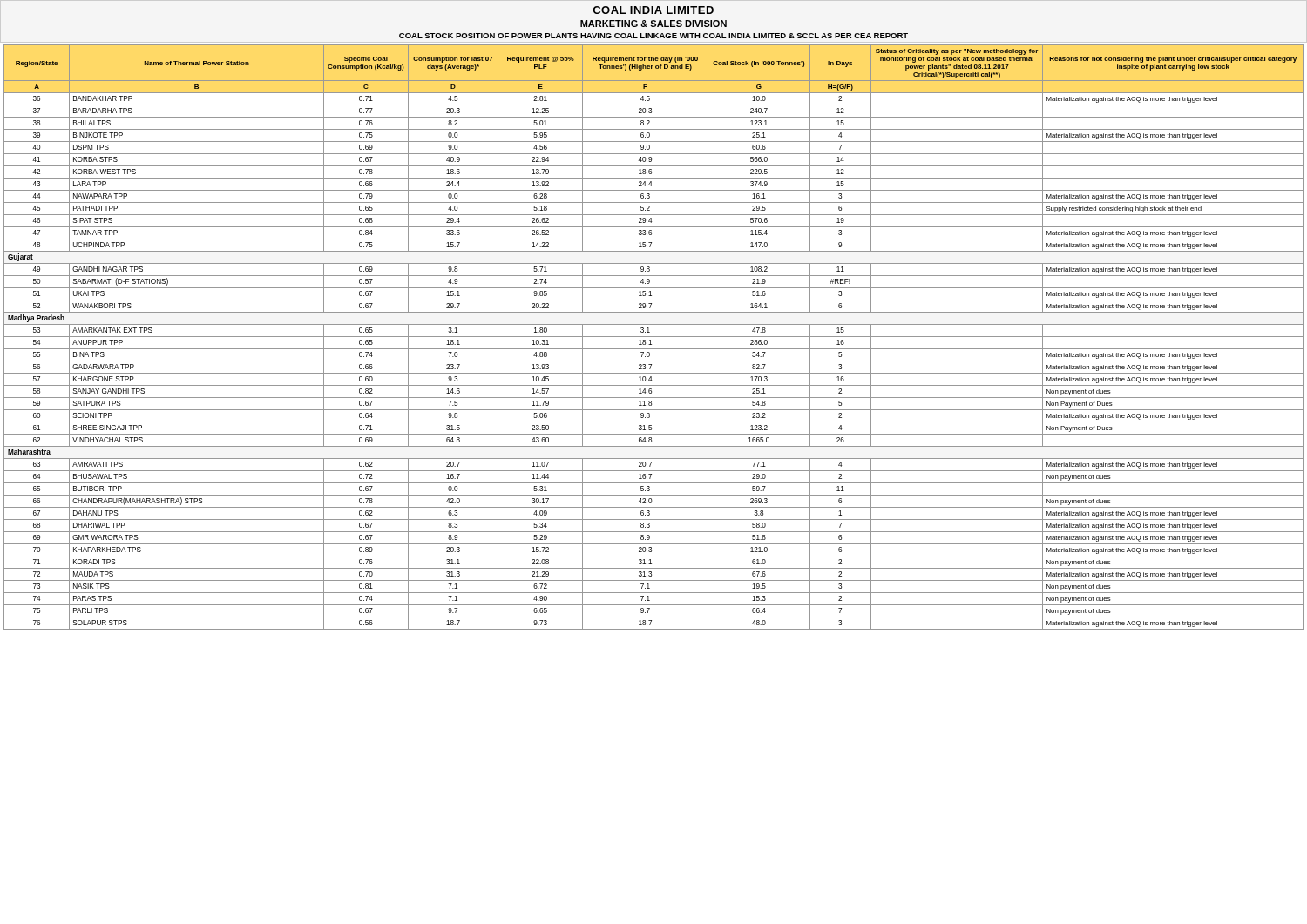Locate the section header that opens with "MARKETING & SALES"
The height and width of the screenshot is (924, 1307).
654,24
